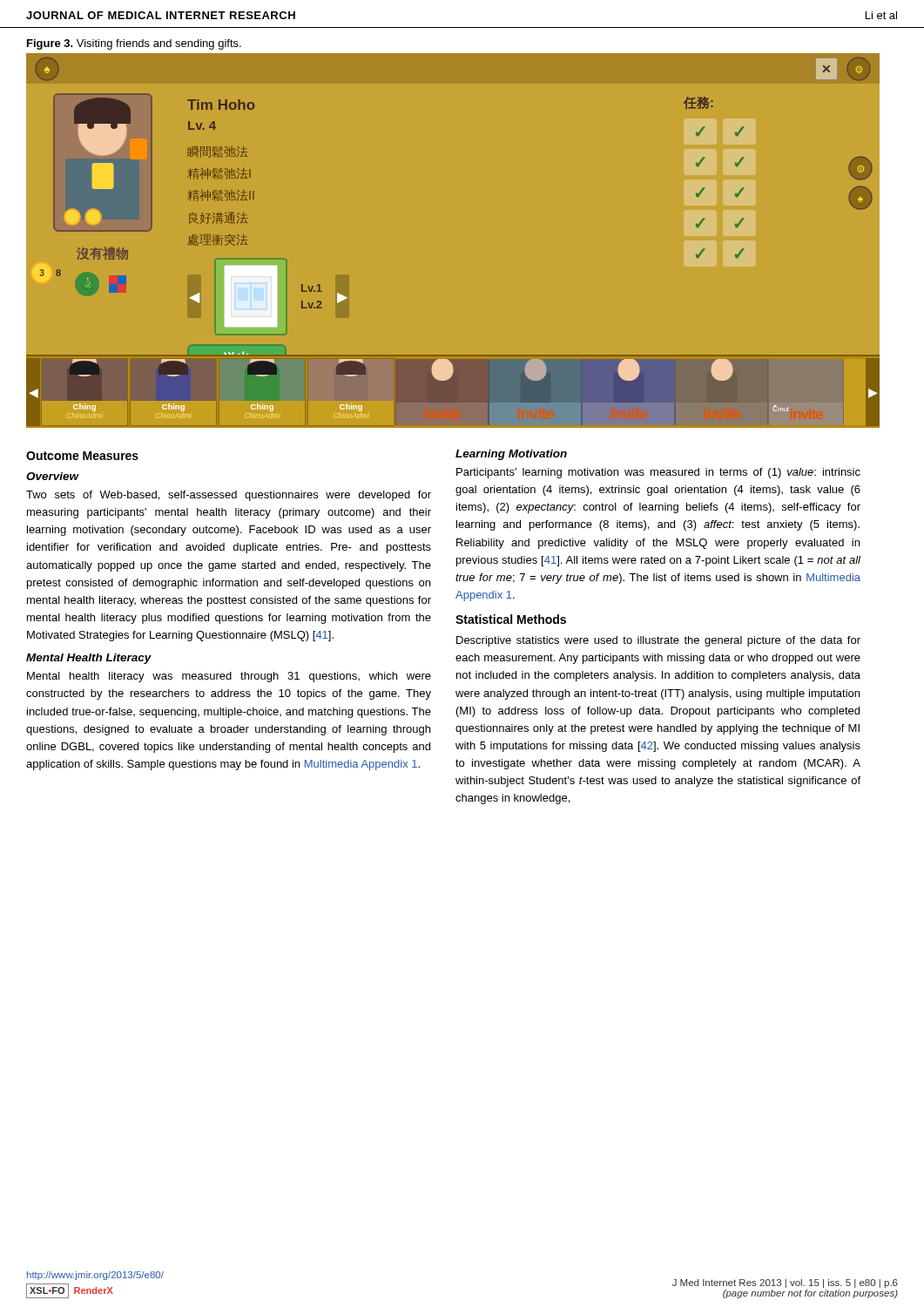The width and height of the screenshot is (924, 1307).
Task: Locate the text block starting "Participants' learning motivation was measured"
Action: (x=658, y=534)
